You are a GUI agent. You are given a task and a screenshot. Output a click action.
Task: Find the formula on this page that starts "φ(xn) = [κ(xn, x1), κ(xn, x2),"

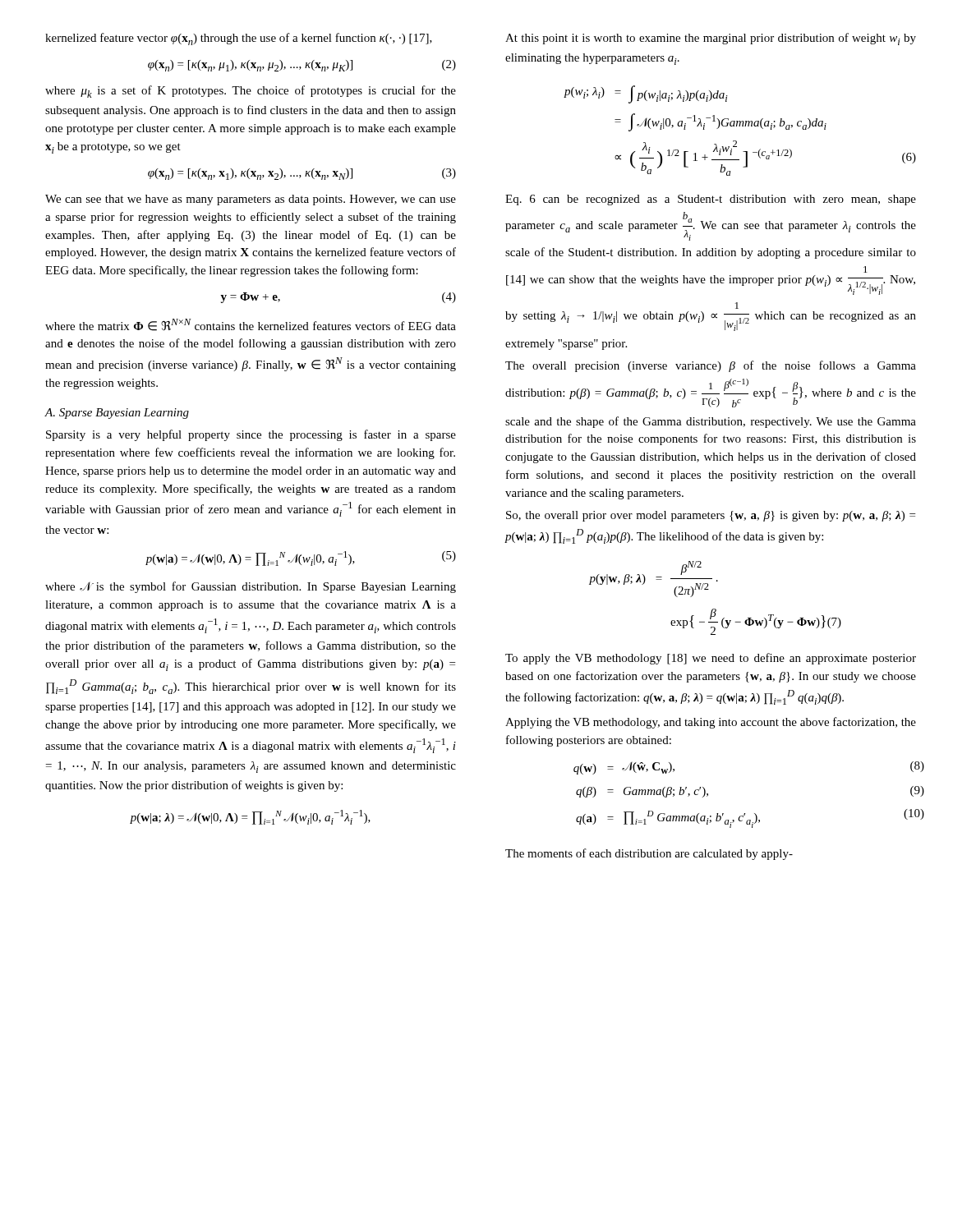click(251, 174)
